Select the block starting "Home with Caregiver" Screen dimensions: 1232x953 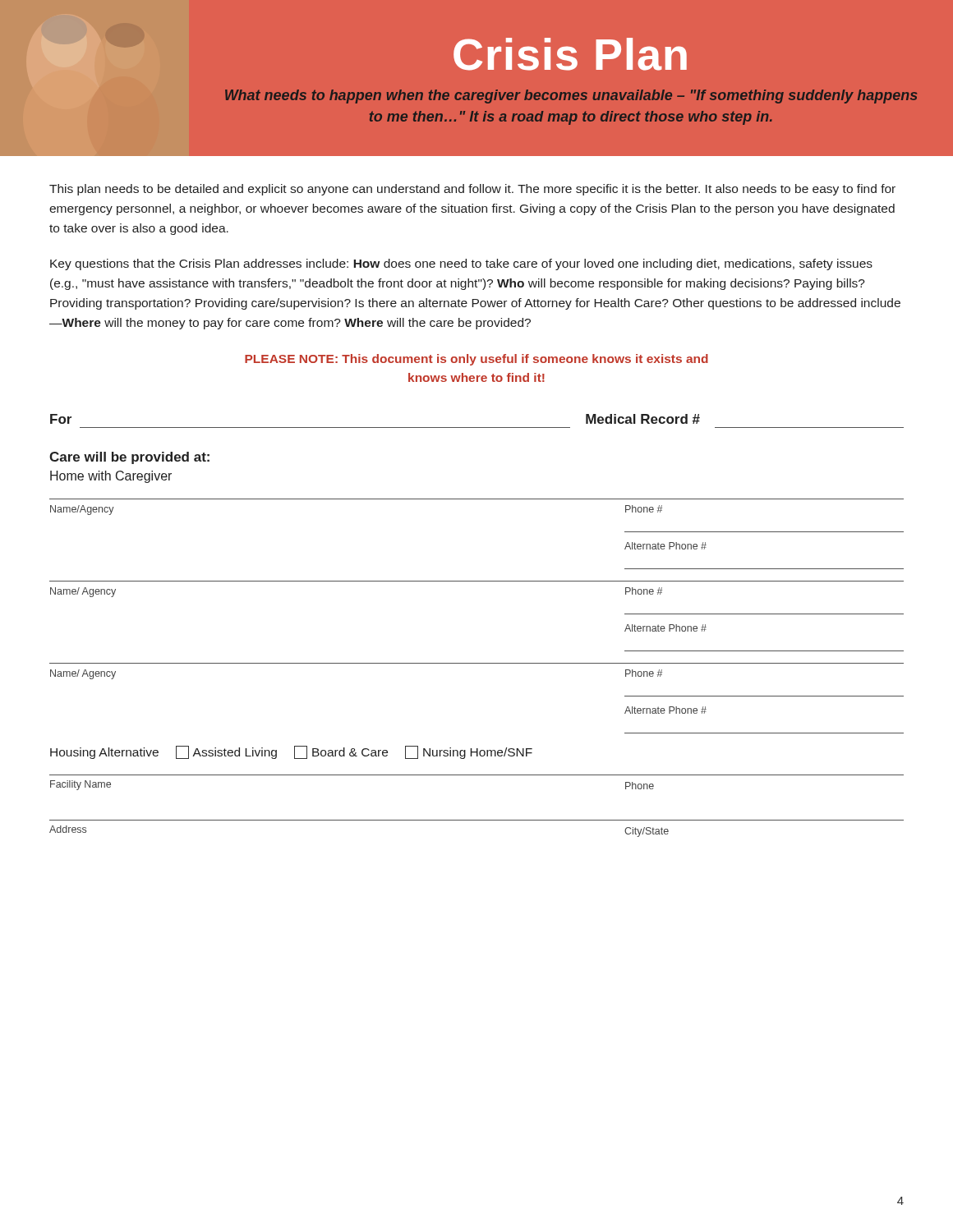[x=111, y=476]
